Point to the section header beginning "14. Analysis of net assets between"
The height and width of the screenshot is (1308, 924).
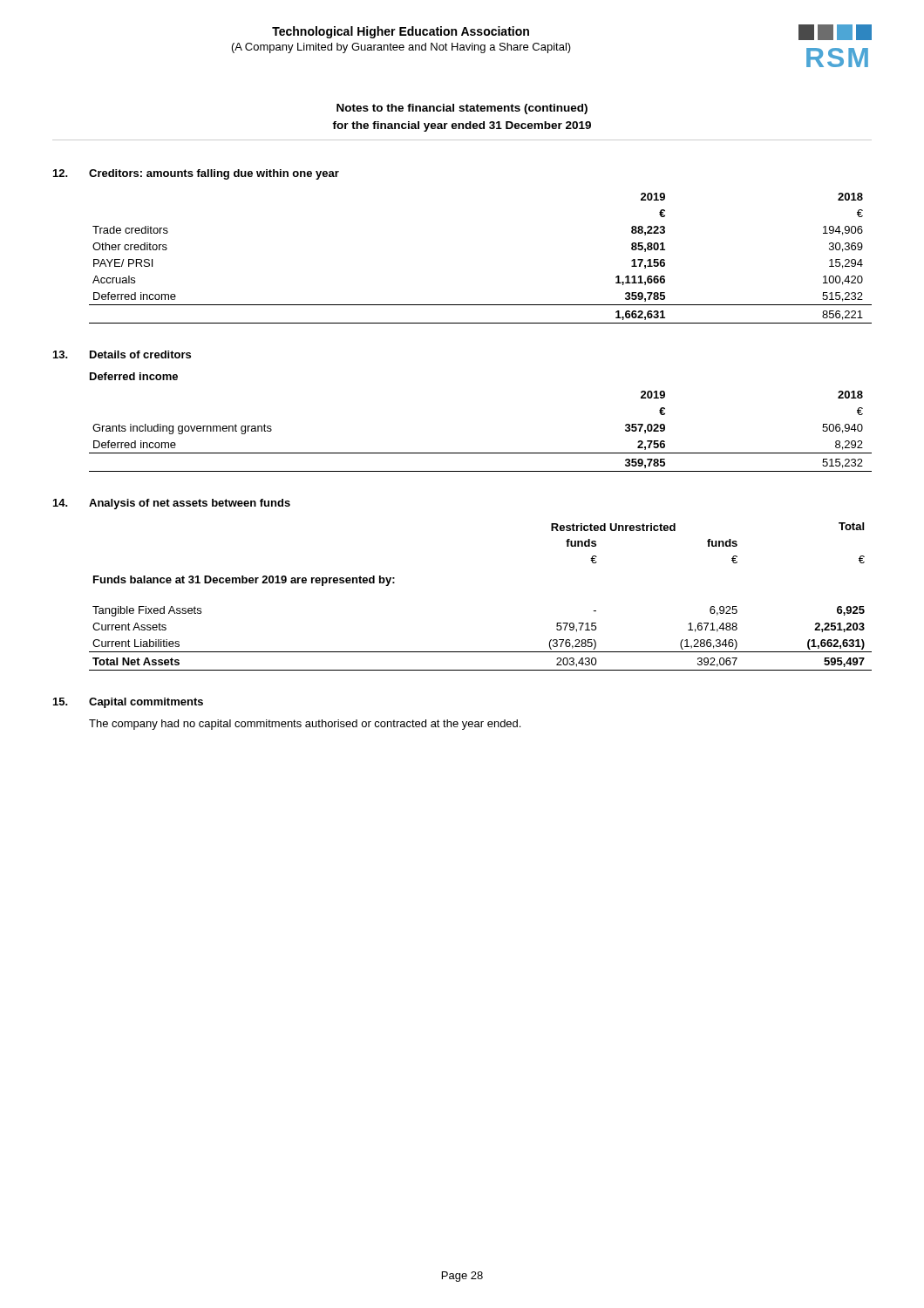(x=171, y=503)
